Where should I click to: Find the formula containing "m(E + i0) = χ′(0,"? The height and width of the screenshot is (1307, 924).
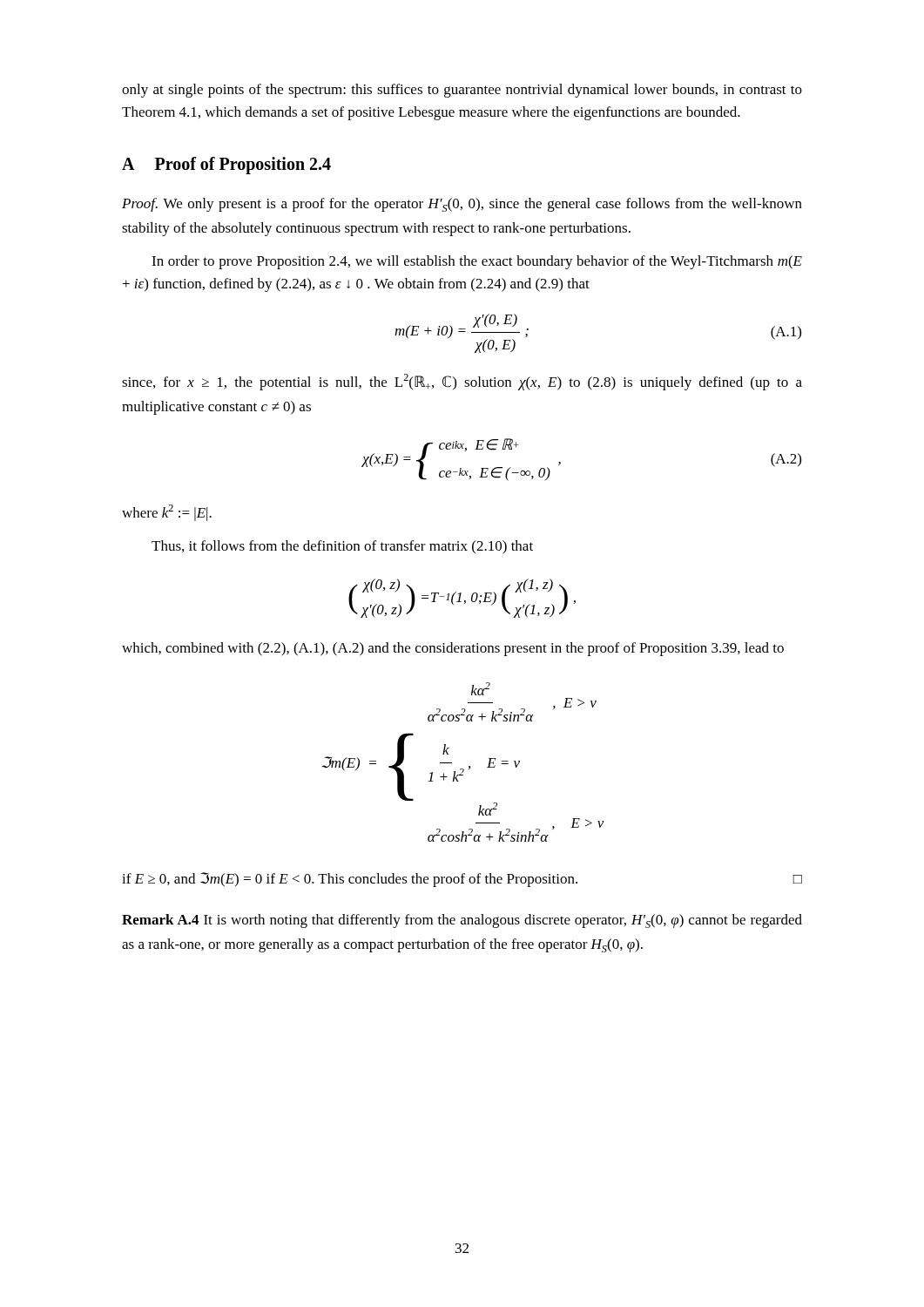click(495, 332)
